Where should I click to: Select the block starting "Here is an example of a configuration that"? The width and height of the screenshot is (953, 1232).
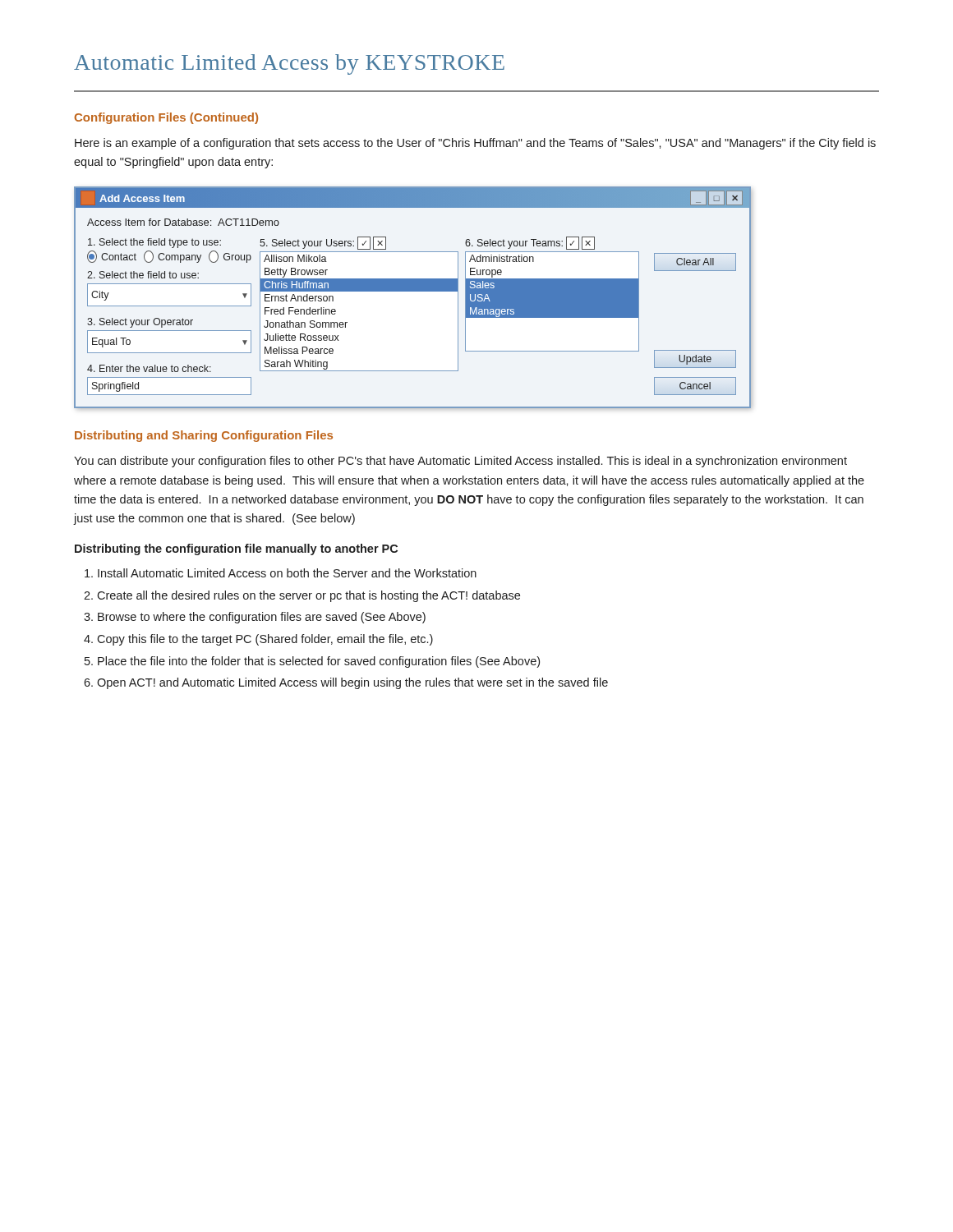click(475, 152)
